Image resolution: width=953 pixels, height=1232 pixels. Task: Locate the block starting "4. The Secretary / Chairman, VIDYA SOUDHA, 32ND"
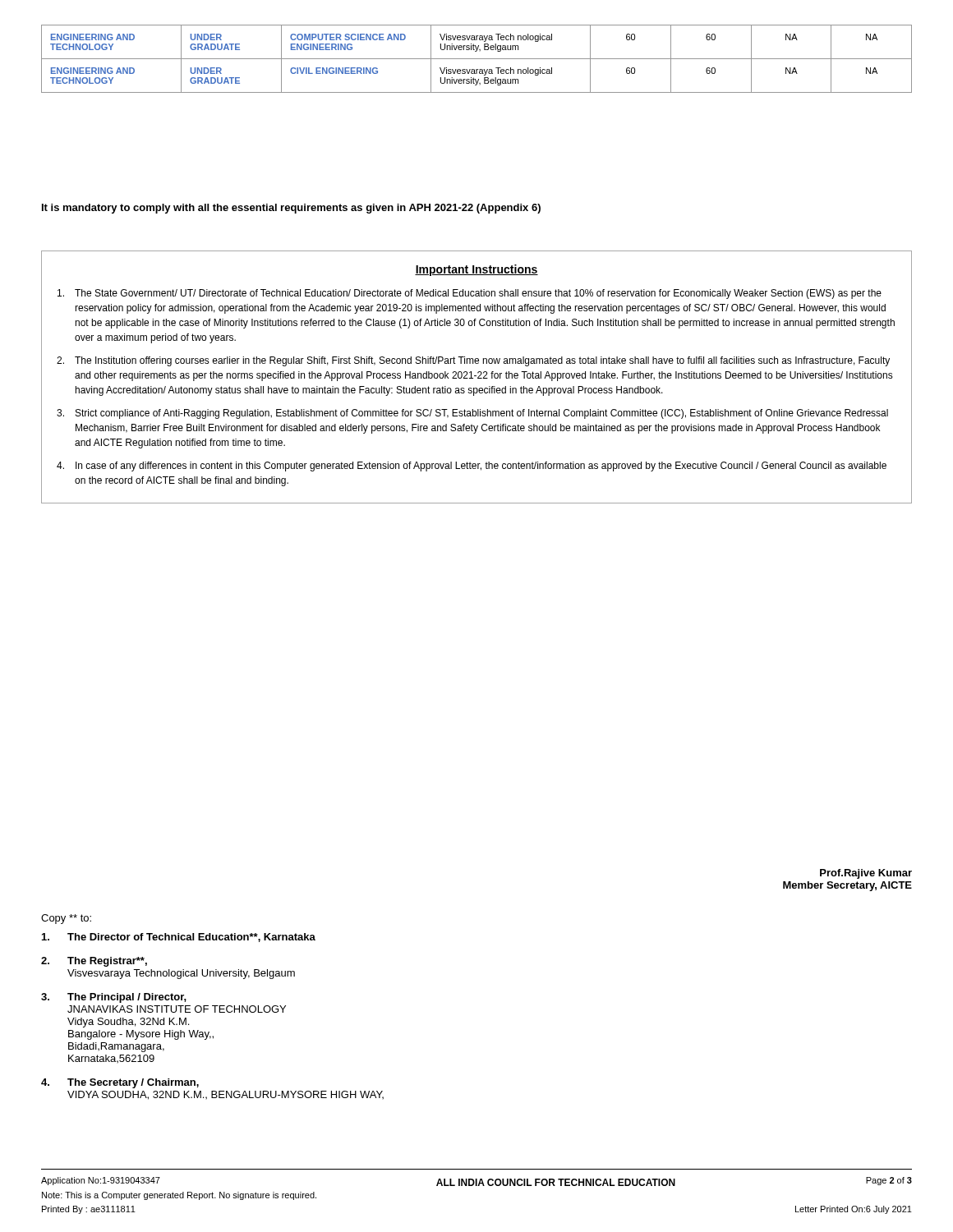[x=213, y=1088]
